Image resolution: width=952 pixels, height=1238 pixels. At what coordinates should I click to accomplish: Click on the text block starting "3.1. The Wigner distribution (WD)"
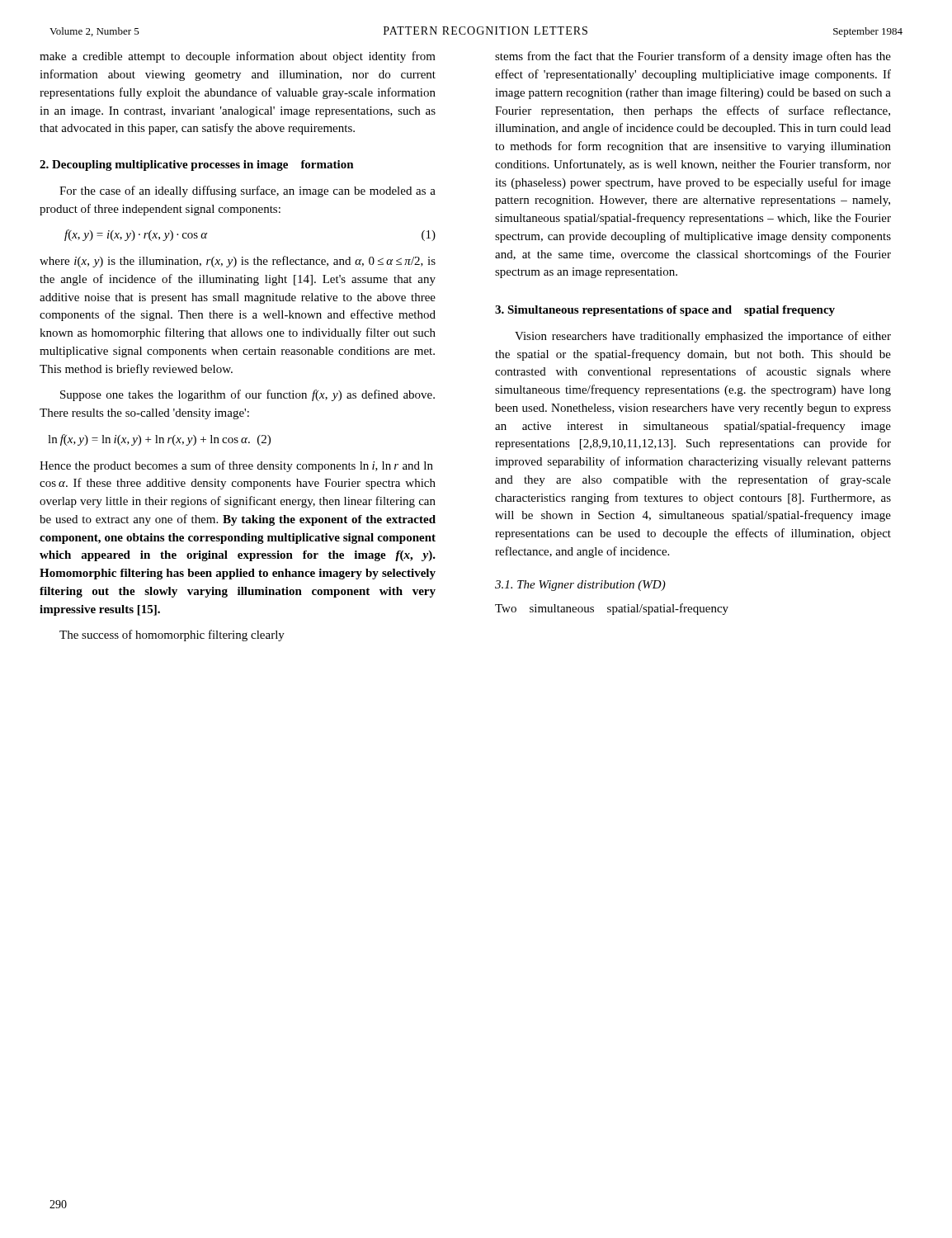coord(580,584)
